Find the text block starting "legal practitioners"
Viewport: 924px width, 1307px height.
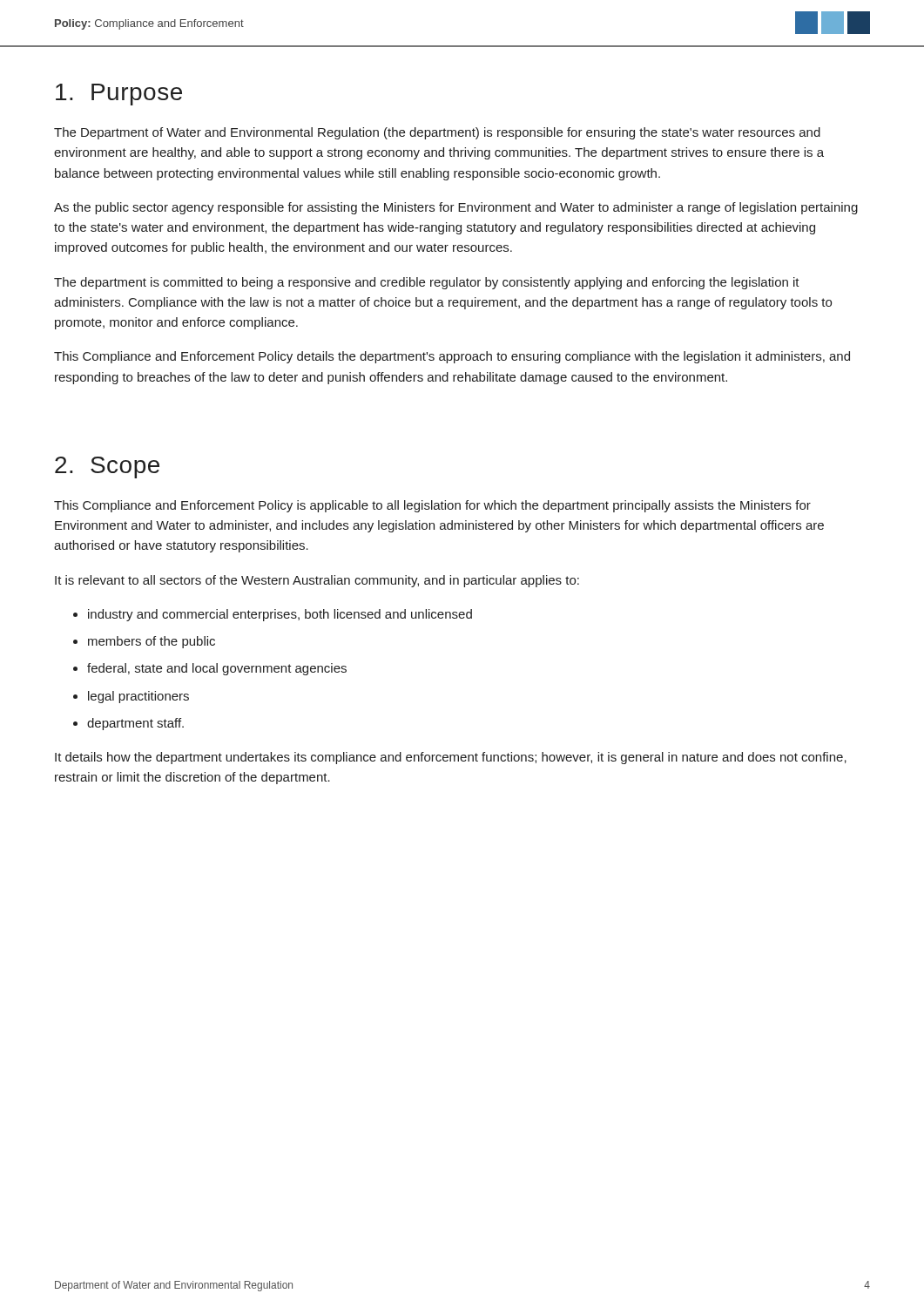point(138,695)
